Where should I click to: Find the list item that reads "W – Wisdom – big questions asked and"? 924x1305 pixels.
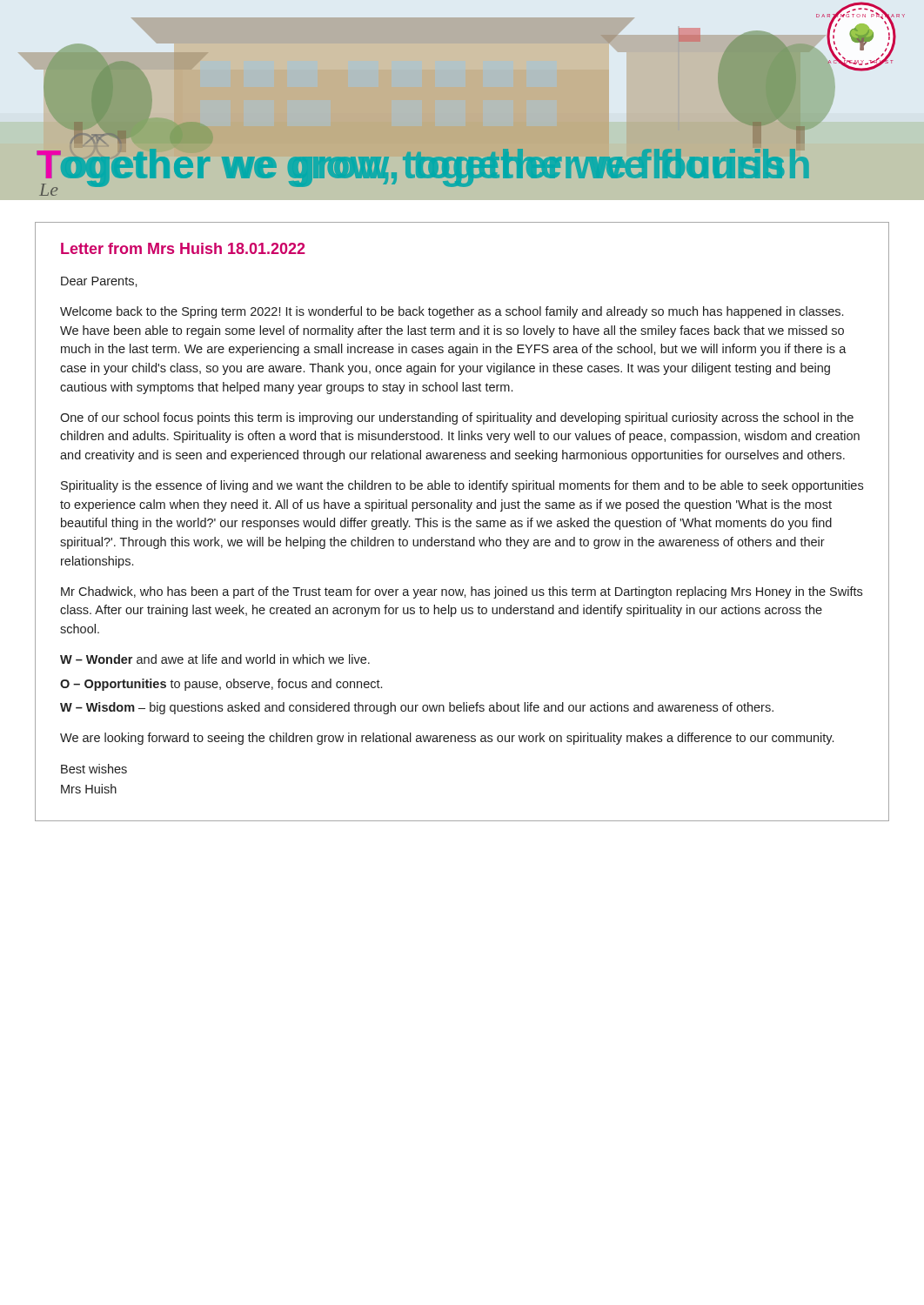[417, 708]
